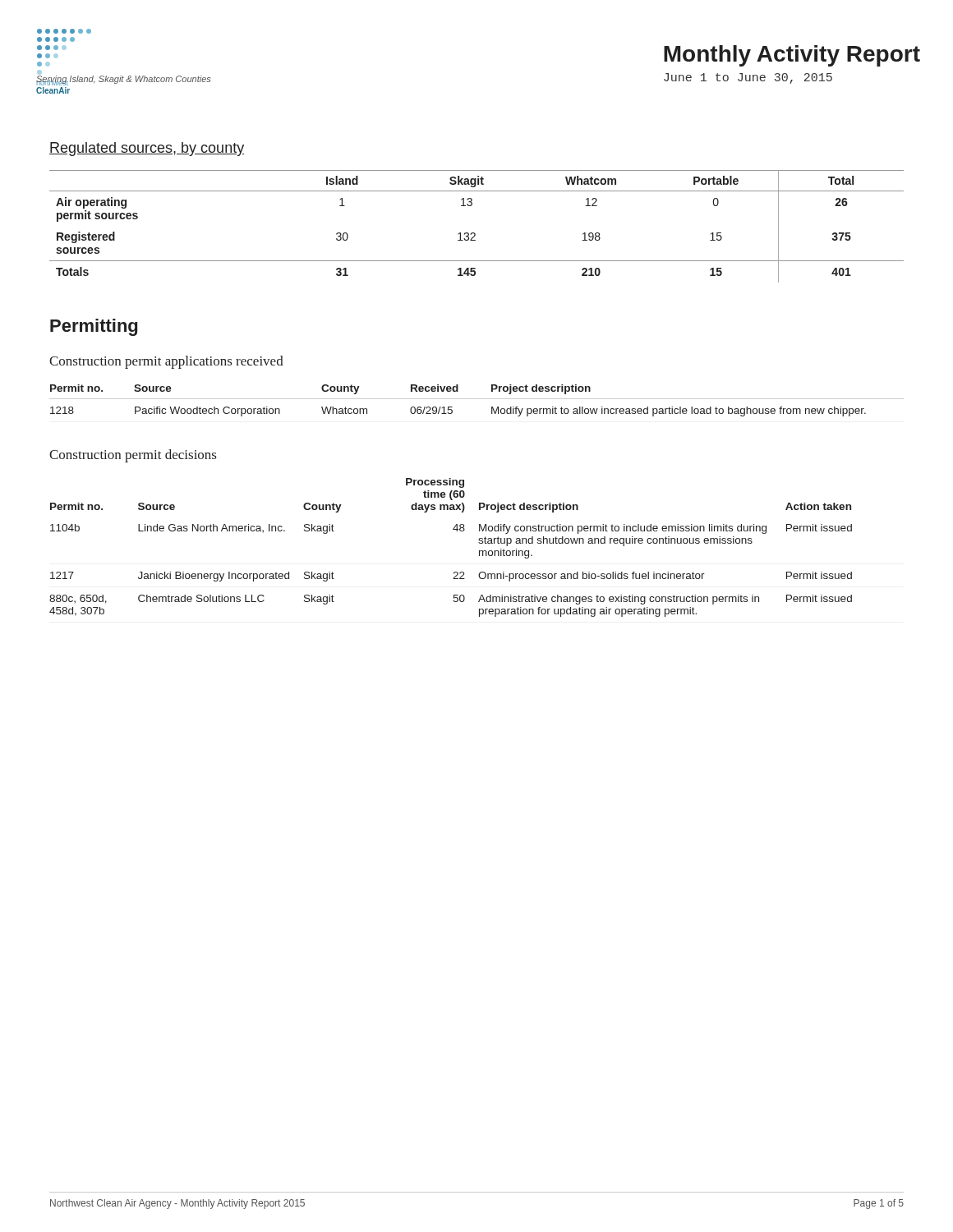Screen dimensions: 1232x953
Task: Select the table that reads "Registered sources"
Action: [476, 226]
